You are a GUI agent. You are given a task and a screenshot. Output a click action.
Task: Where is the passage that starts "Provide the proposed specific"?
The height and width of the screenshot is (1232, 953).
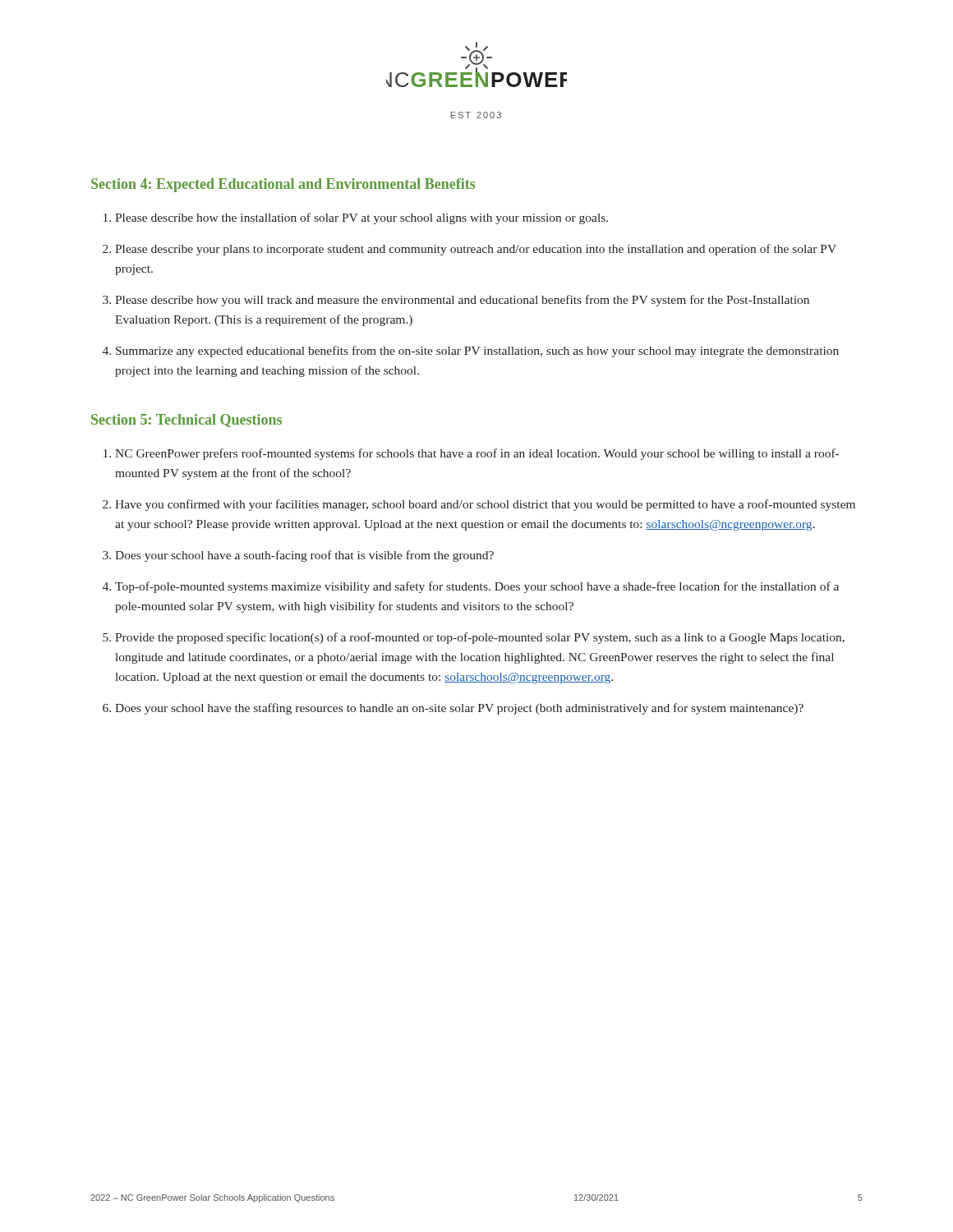(480, 657)
